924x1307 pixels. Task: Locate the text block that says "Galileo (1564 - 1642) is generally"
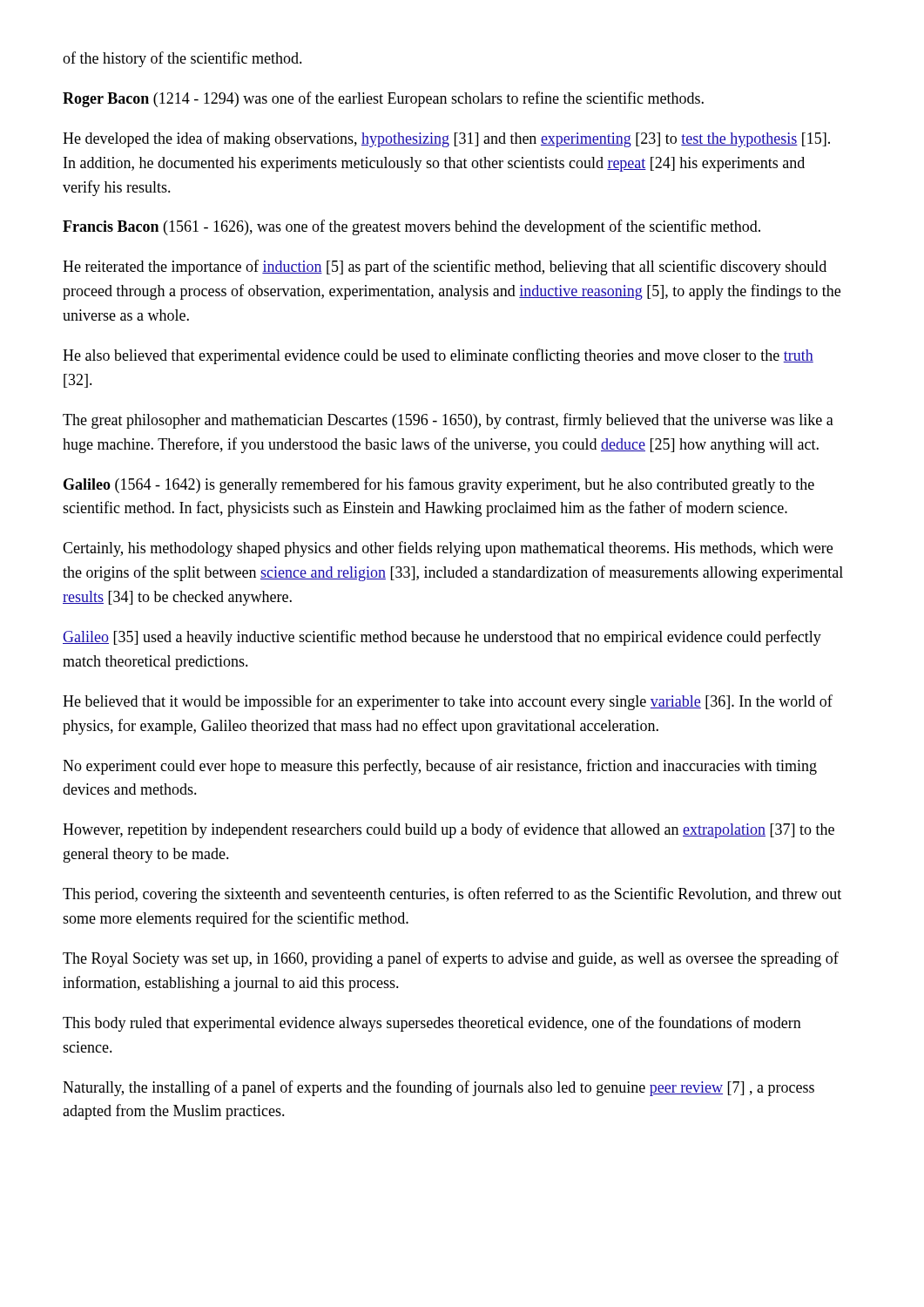pyautogui.click(x=439, y=496)
